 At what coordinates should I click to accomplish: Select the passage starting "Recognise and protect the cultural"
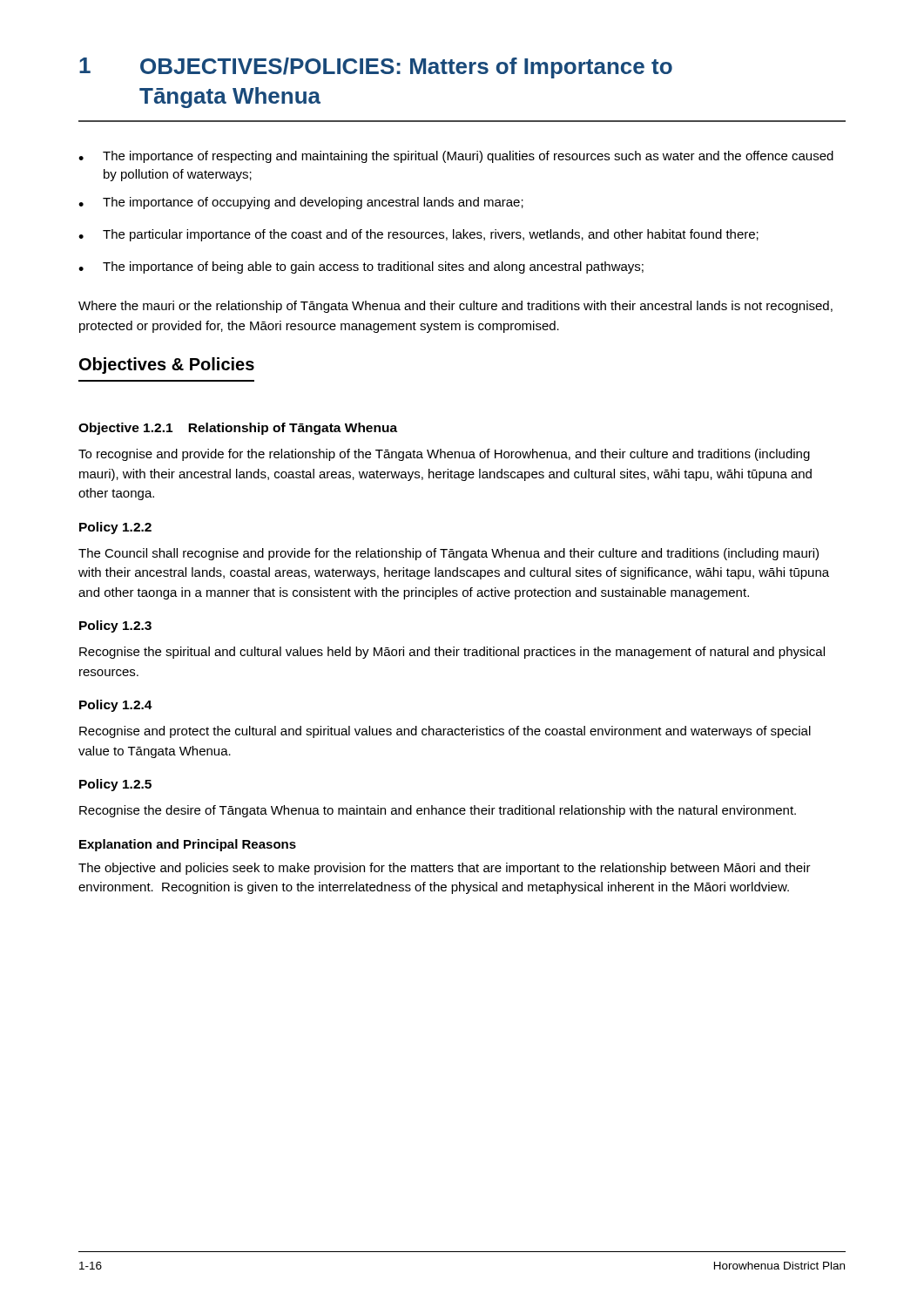coord(445,741)
